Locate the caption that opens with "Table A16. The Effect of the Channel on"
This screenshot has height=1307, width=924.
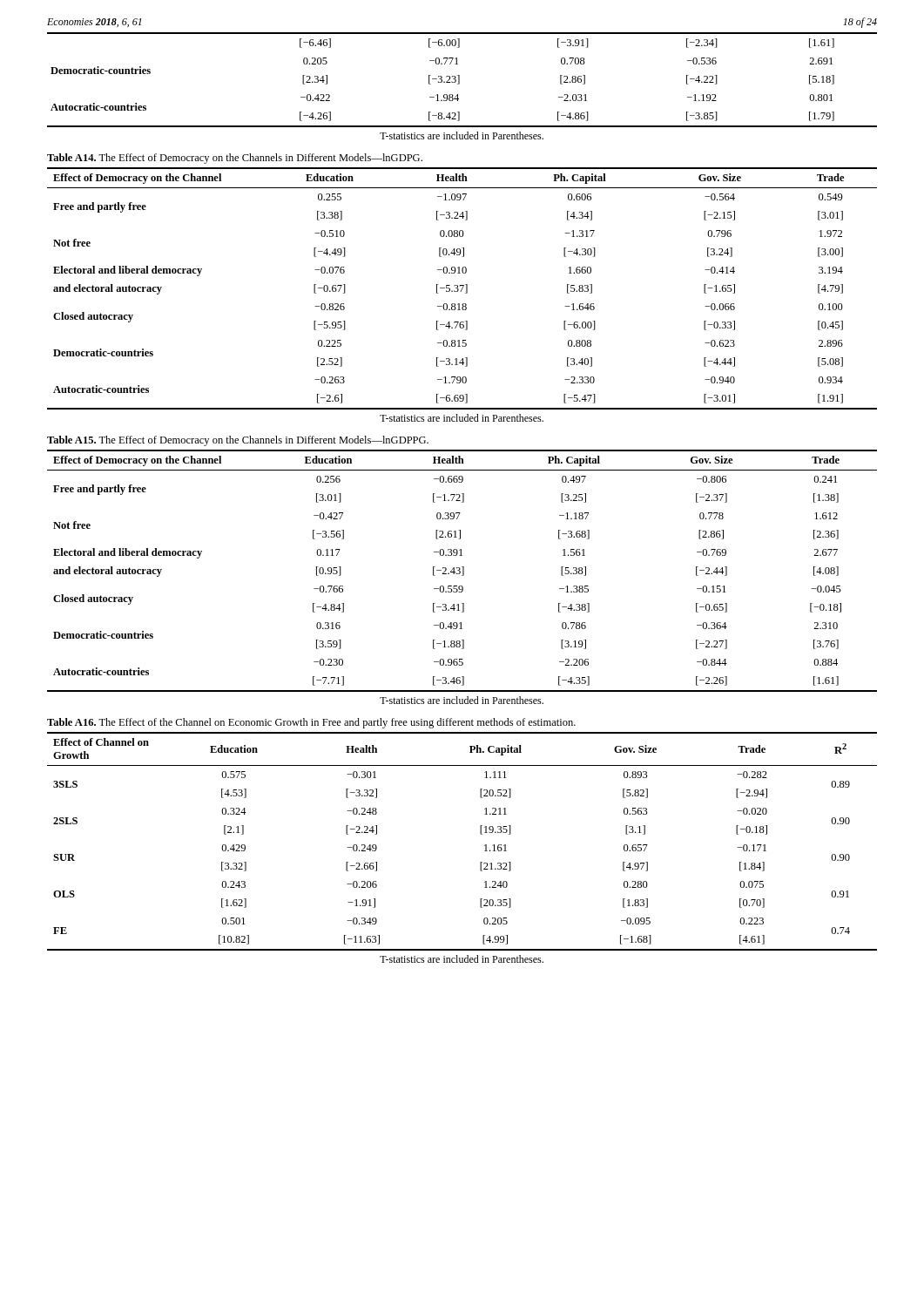click(x=312, y=722)
